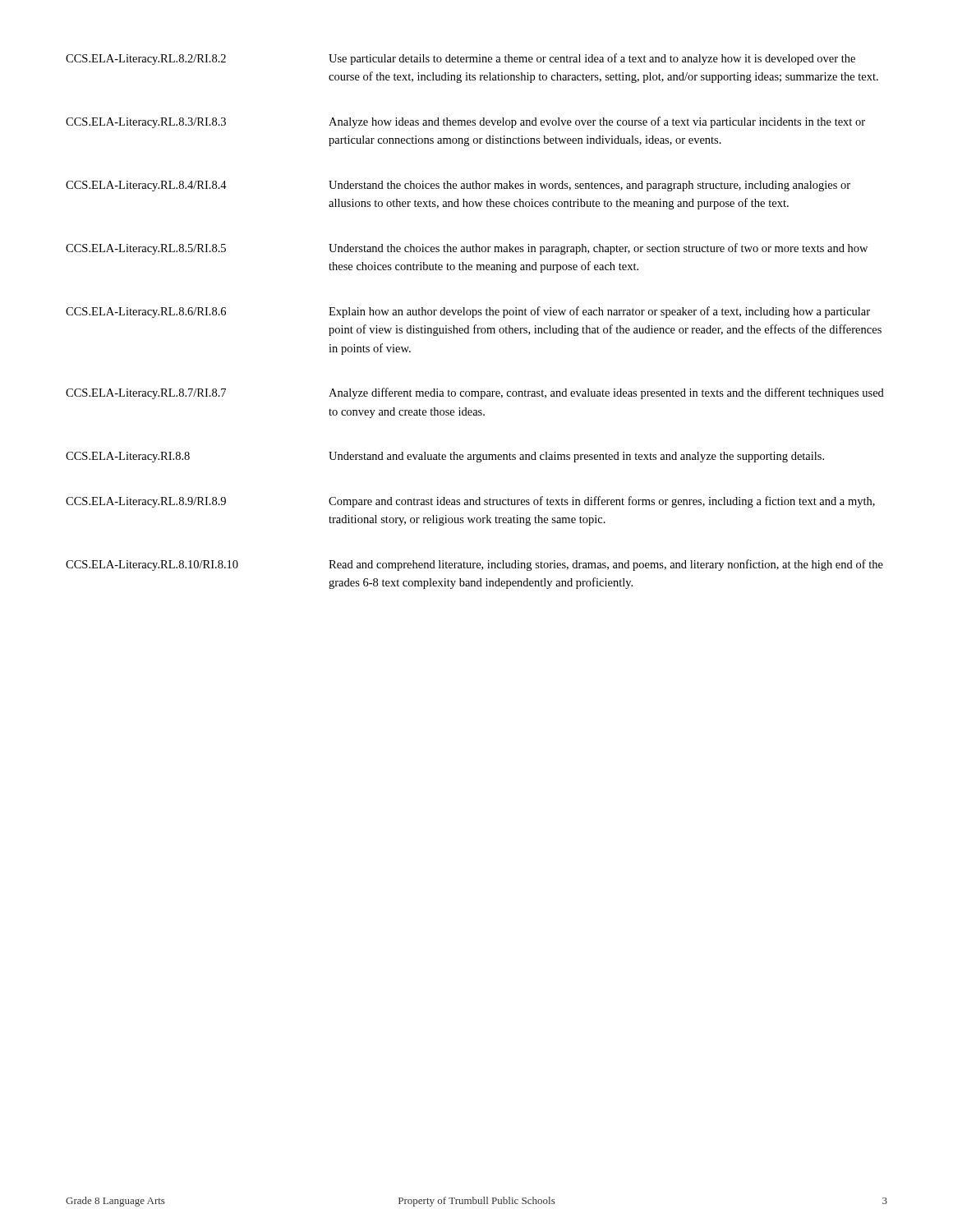This screenshot has width=953, height=1232.
Task: Navigate to the text starting "CCS.ELA-Literacy.RL.8.6/RI.8.6 Explain how an author"
Action: (476, 330)
